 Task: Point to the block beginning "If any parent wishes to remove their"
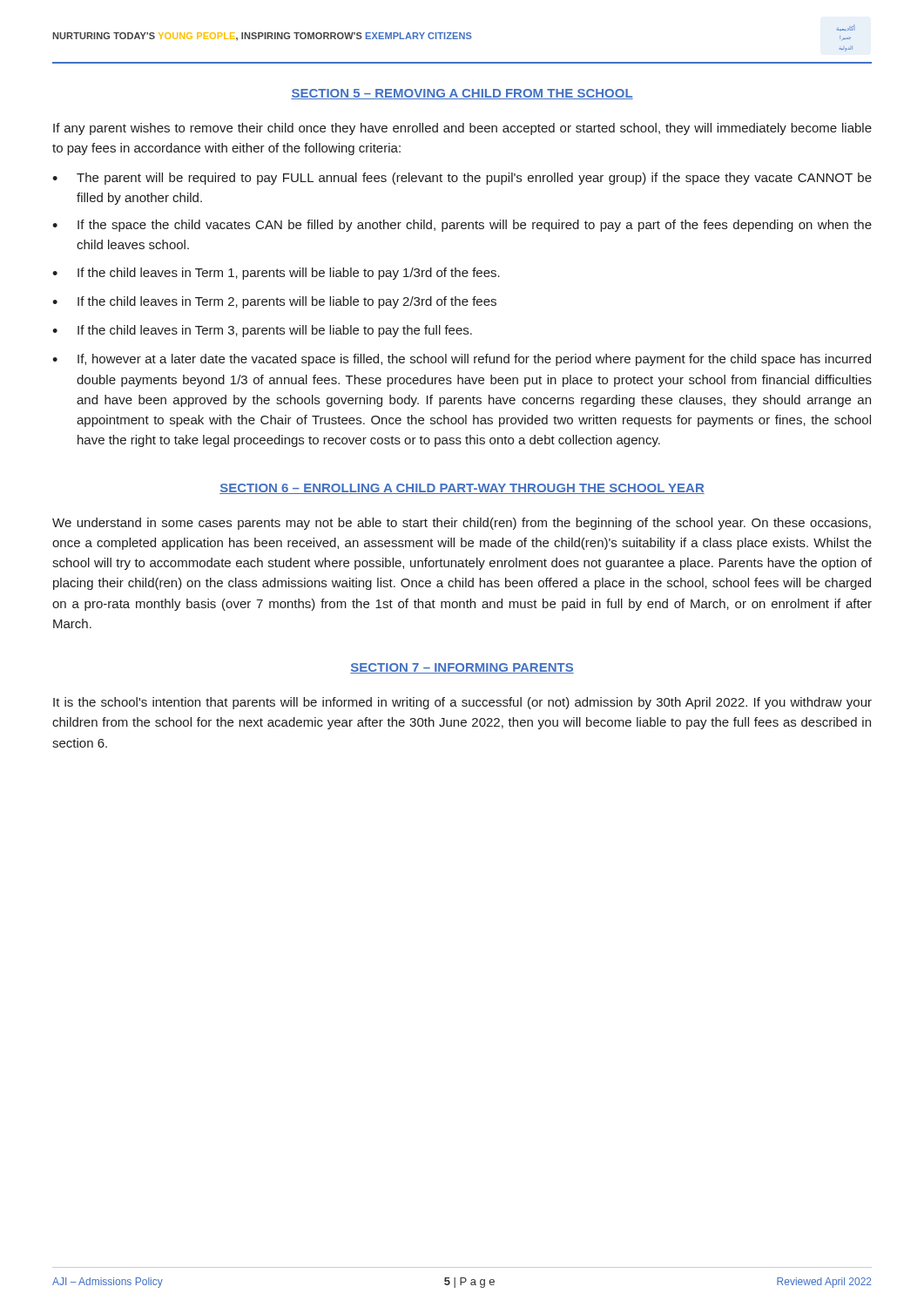click(x=462, y=138)
